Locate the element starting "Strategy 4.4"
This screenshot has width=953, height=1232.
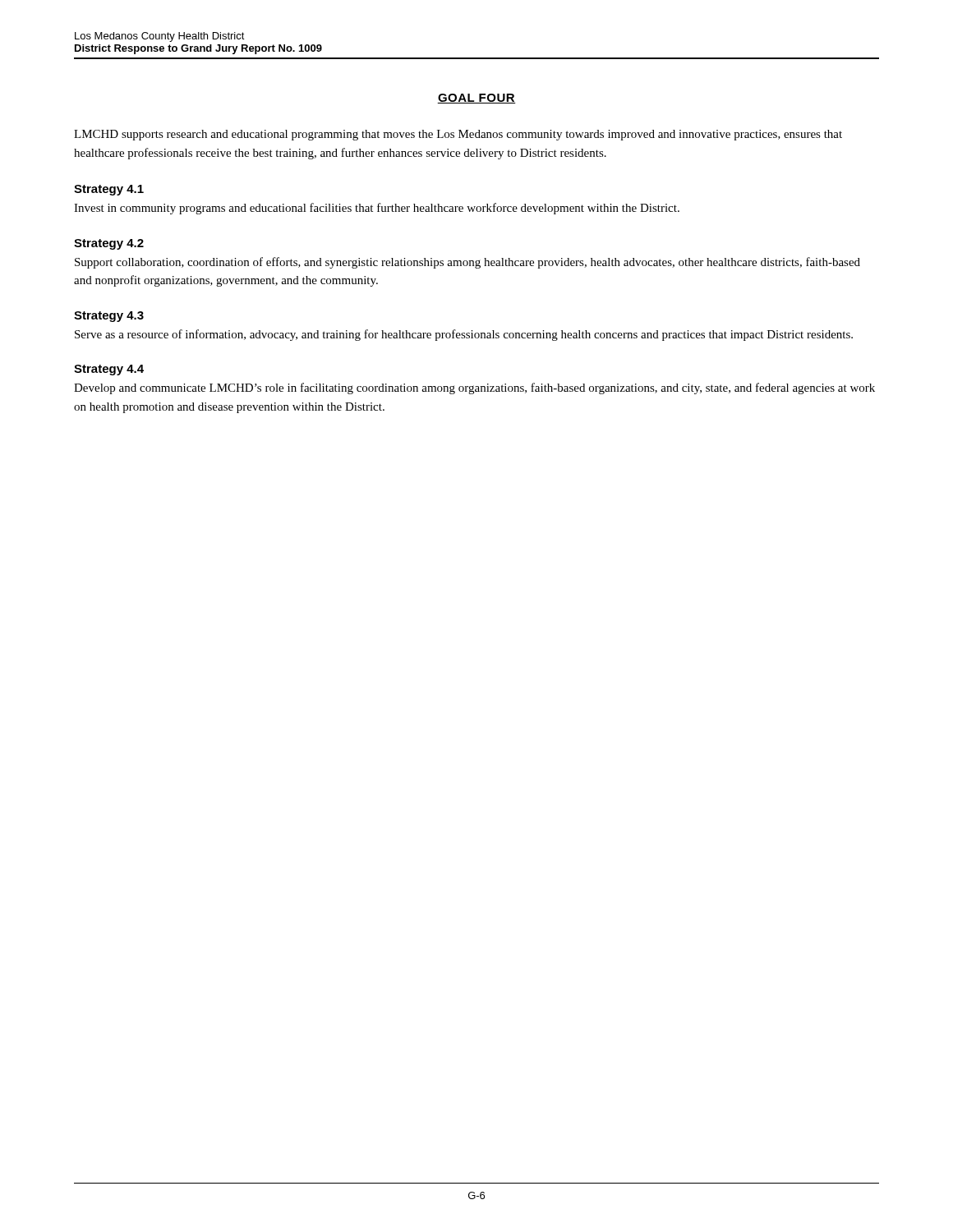109,368
